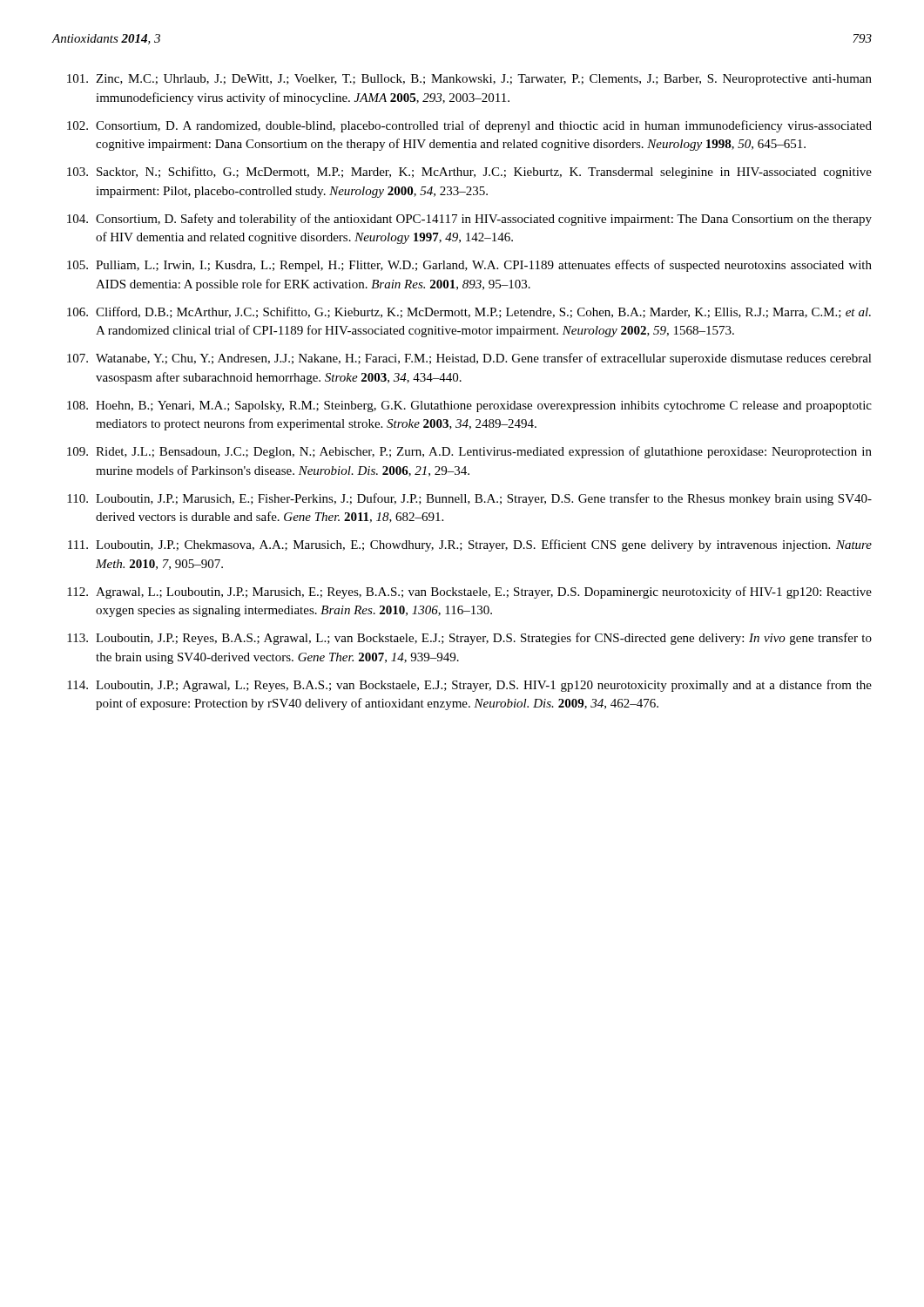
Task: Locate the list item containing "101. Zinc, M.C.; Uhrlaub,"
Action: pos(462,89)
